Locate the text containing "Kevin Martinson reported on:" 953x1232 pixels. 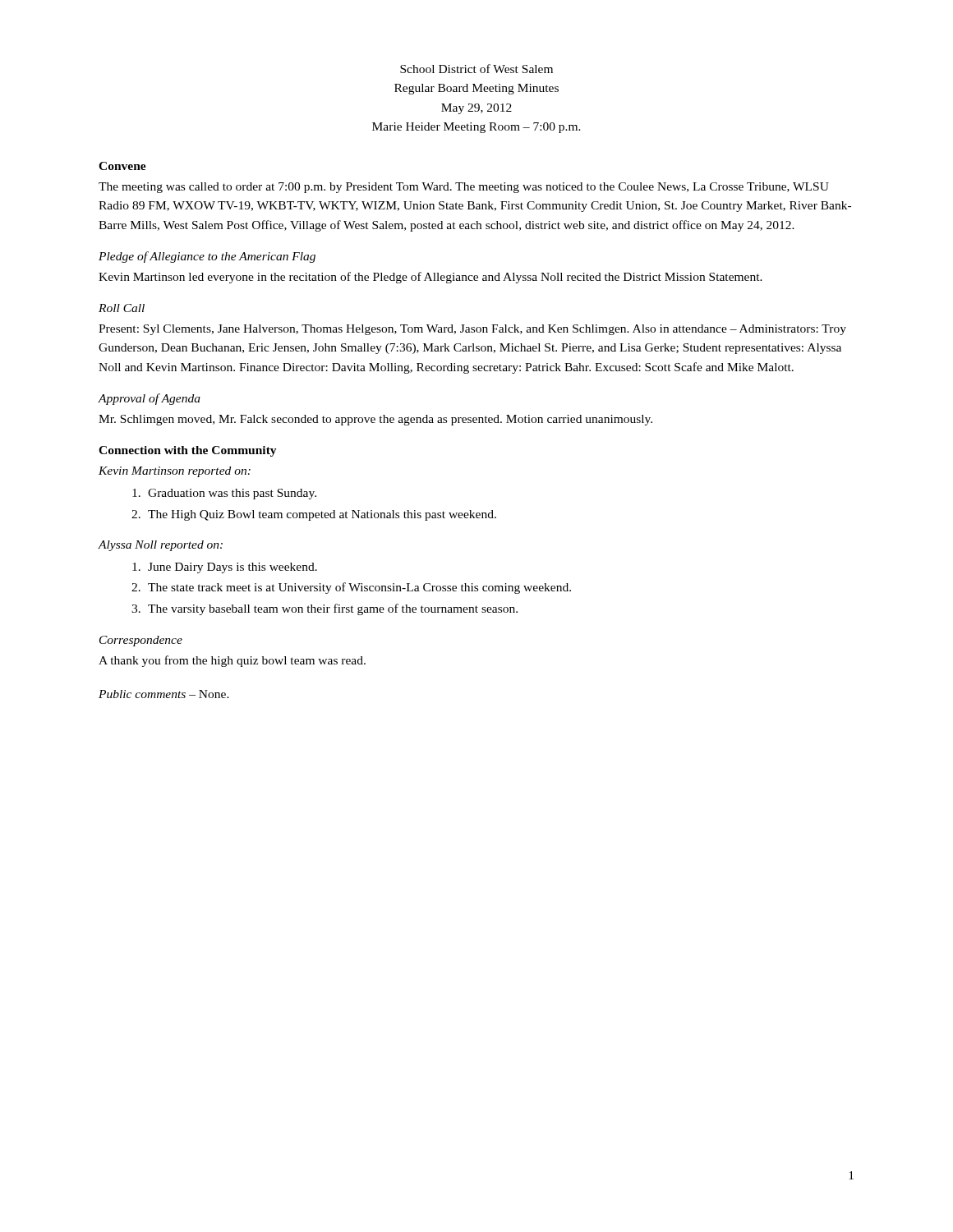[175, 470]
